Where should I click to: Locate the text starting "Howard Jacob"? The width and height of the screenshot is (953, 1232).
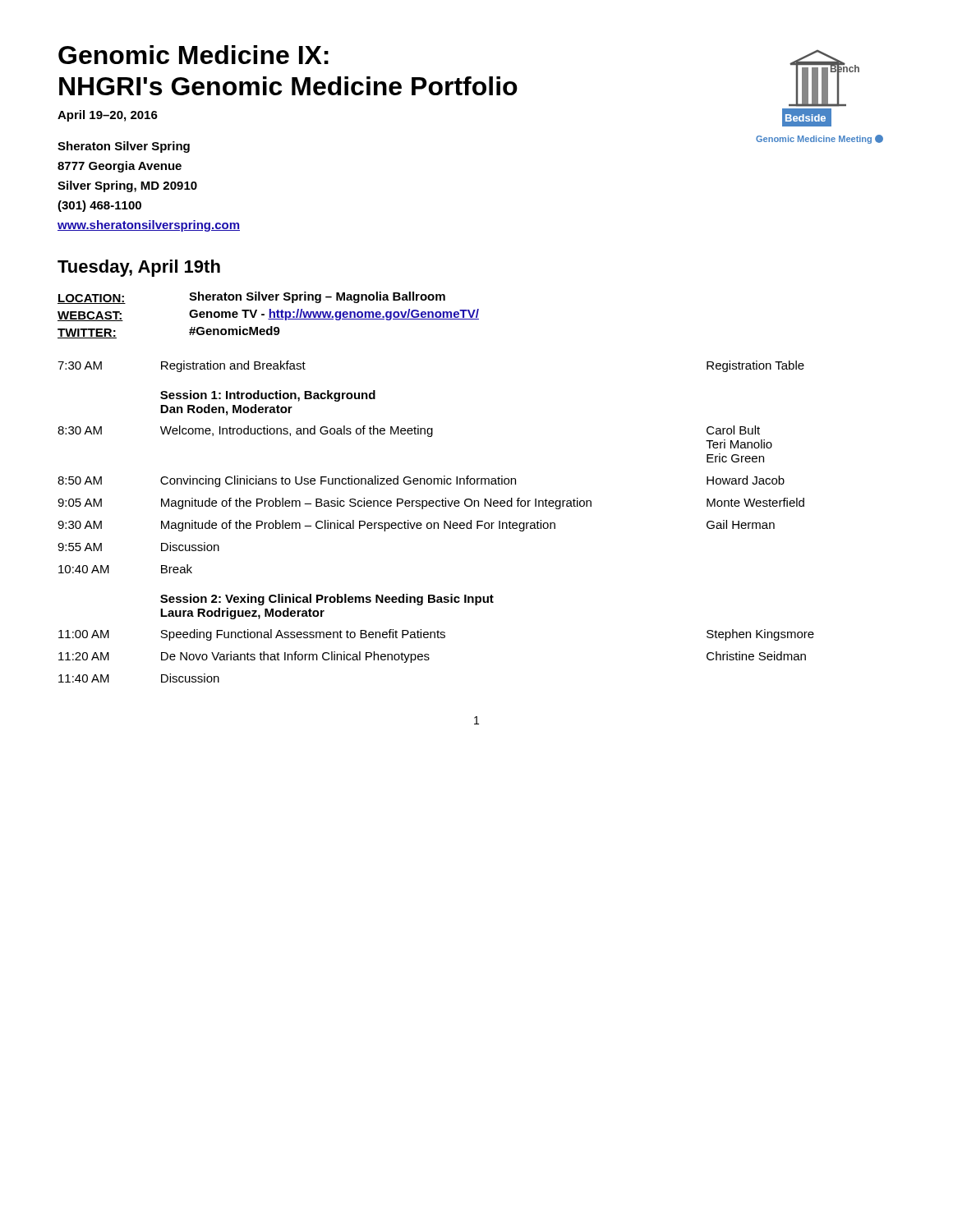(745, 480)
